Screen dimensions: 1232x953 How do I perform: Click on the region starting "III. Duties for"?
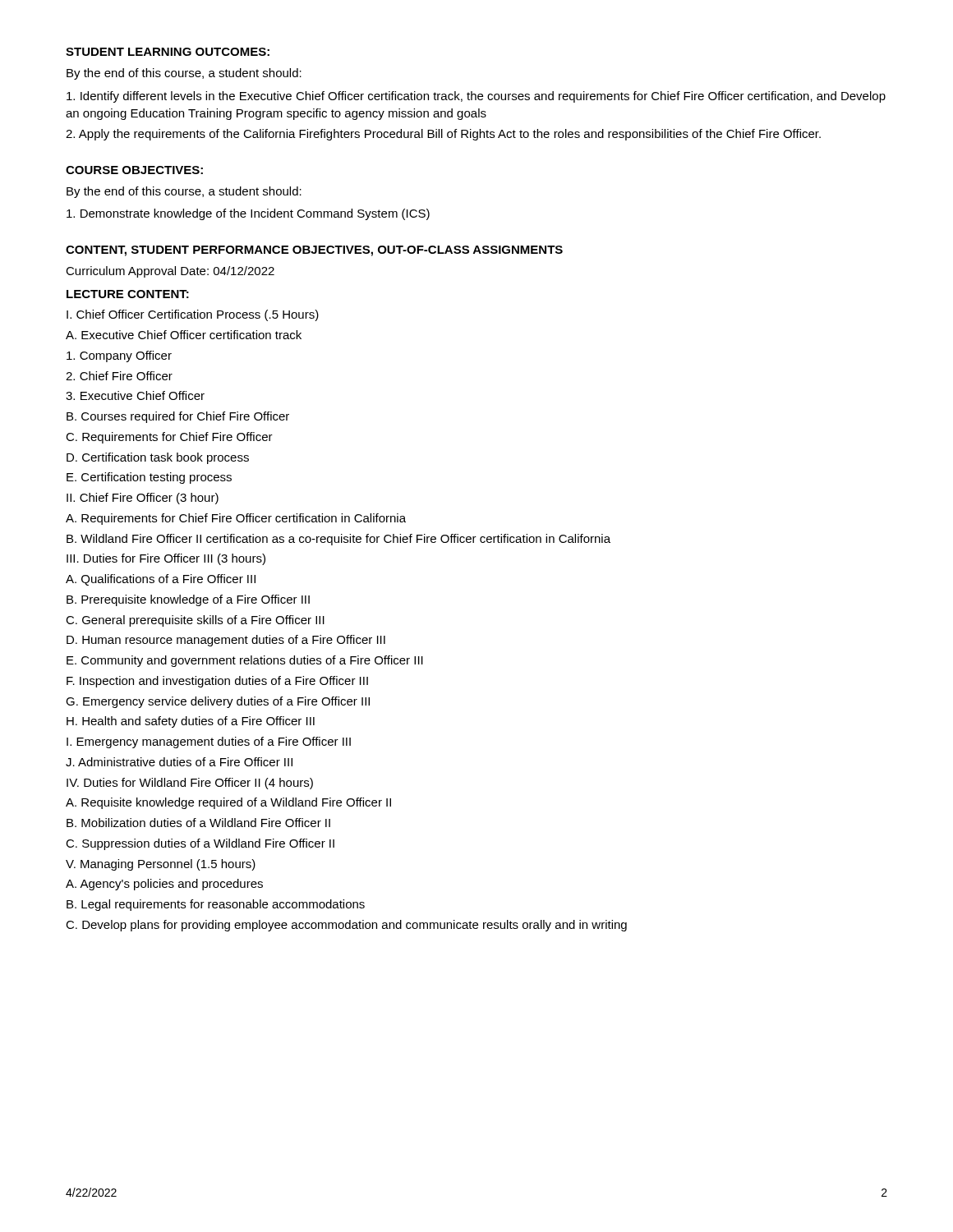166,558
